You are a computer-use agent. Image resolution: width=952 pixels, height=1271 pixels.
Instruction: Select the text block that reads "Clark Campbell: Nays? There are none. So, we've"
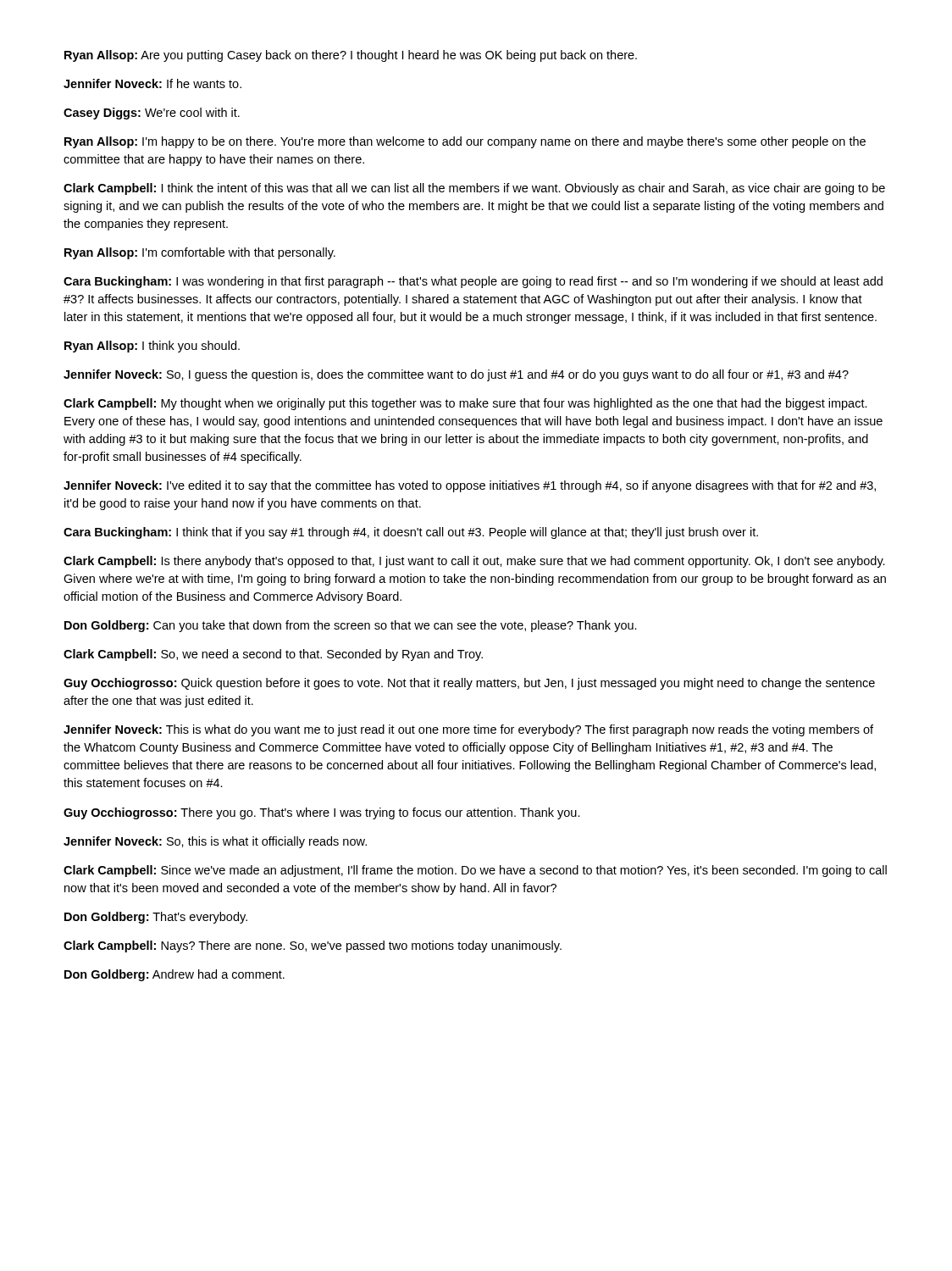tap(313, 945)
